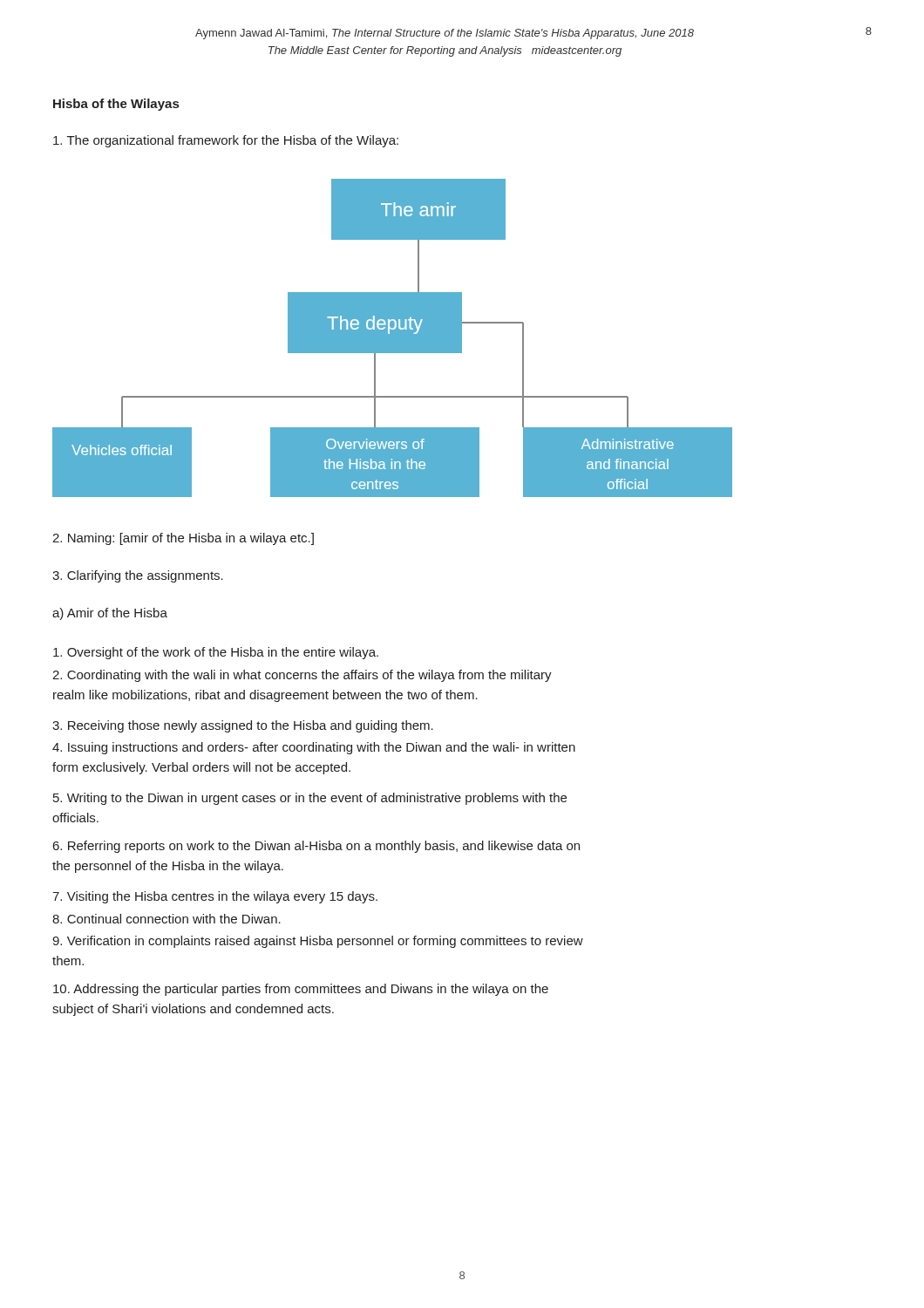Image resolution: width=924 pixels, height=1308 pixels.
Task: Click the passage that begins "Oversight of the work"
Action: coord(216,652)
